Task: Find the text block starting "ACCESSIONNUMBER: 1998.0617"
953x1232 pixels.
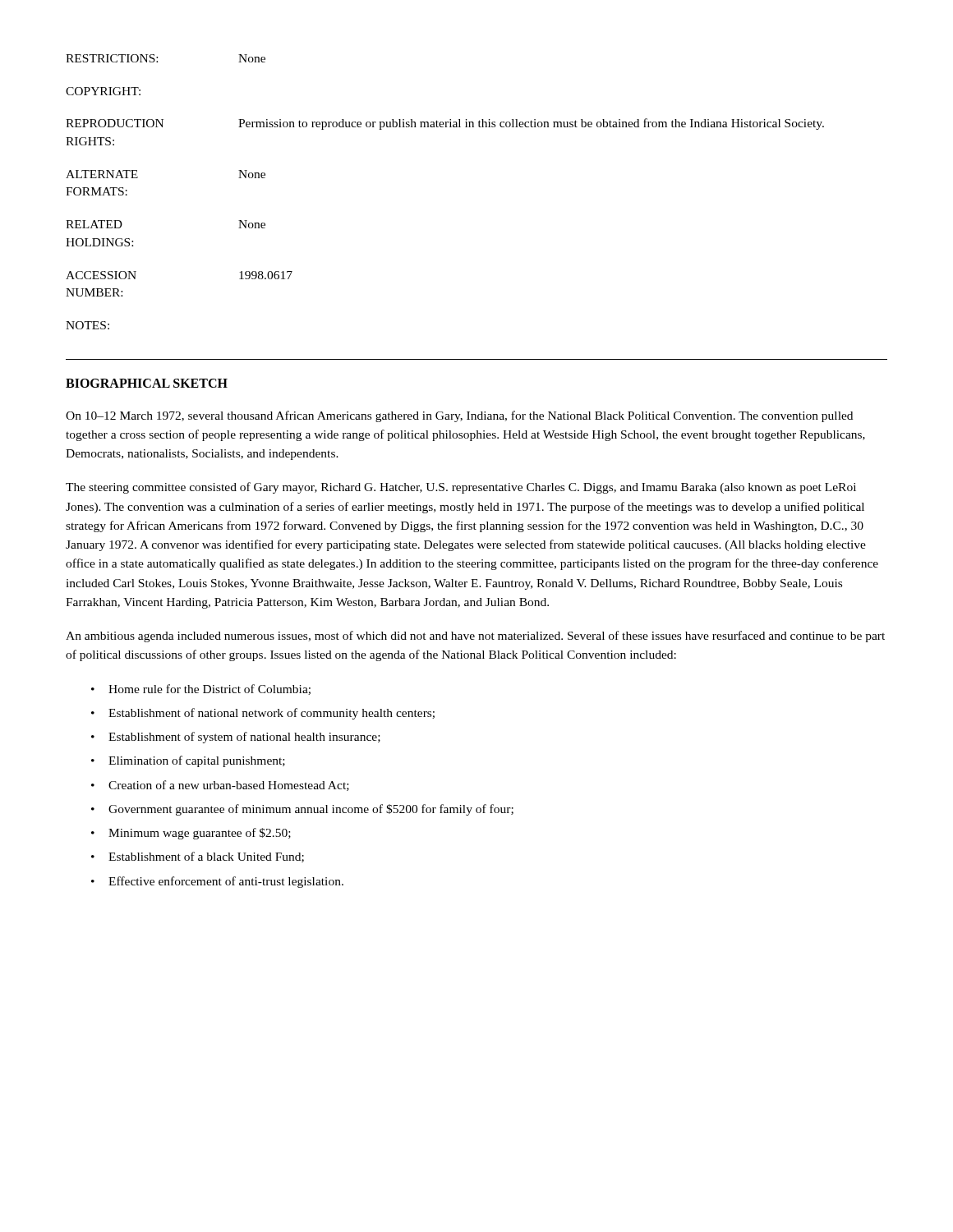Action: [103, 275]
